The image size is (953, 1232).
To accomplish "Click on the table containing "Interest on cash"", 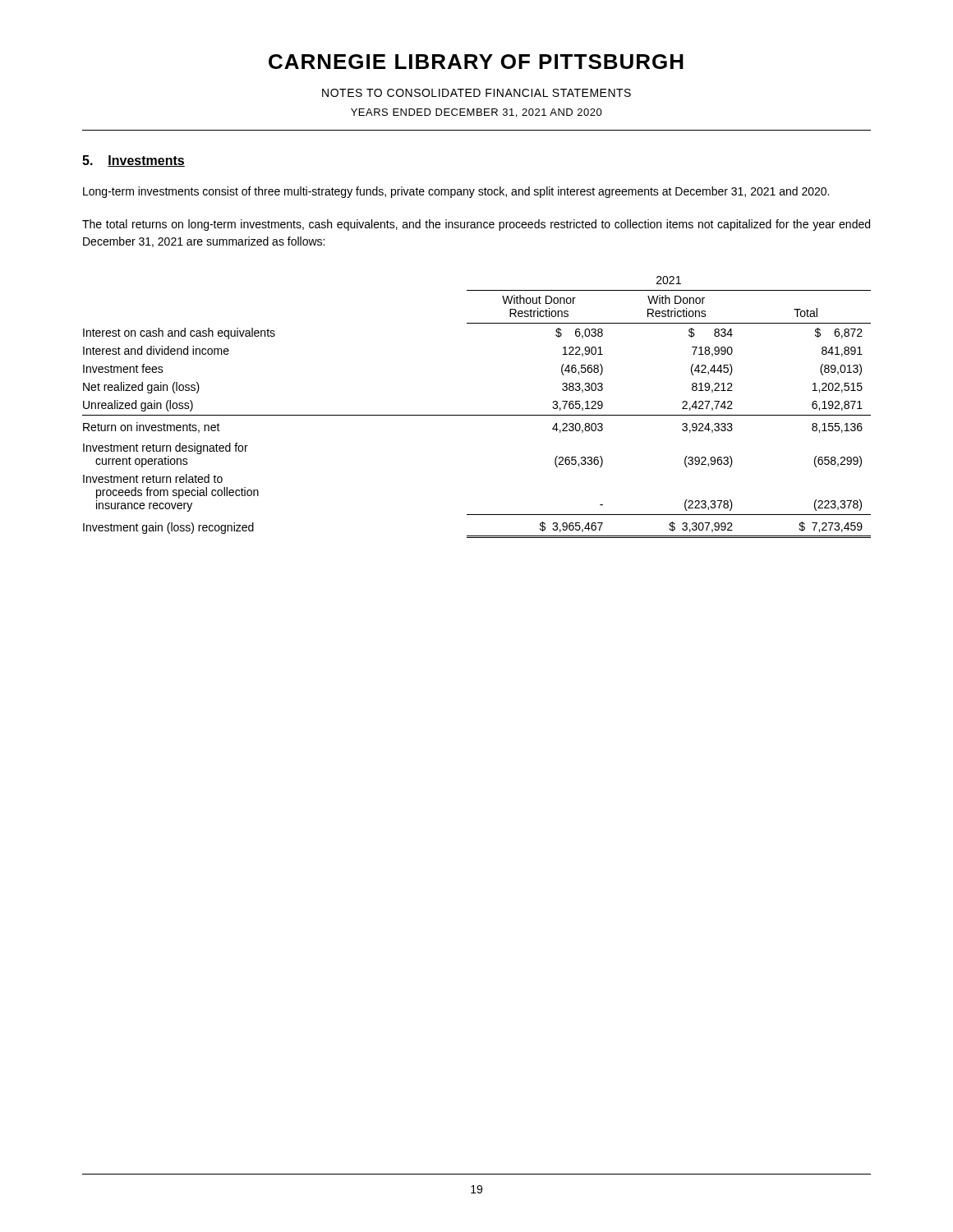I will pyautogui.click(x=476, y=404).
